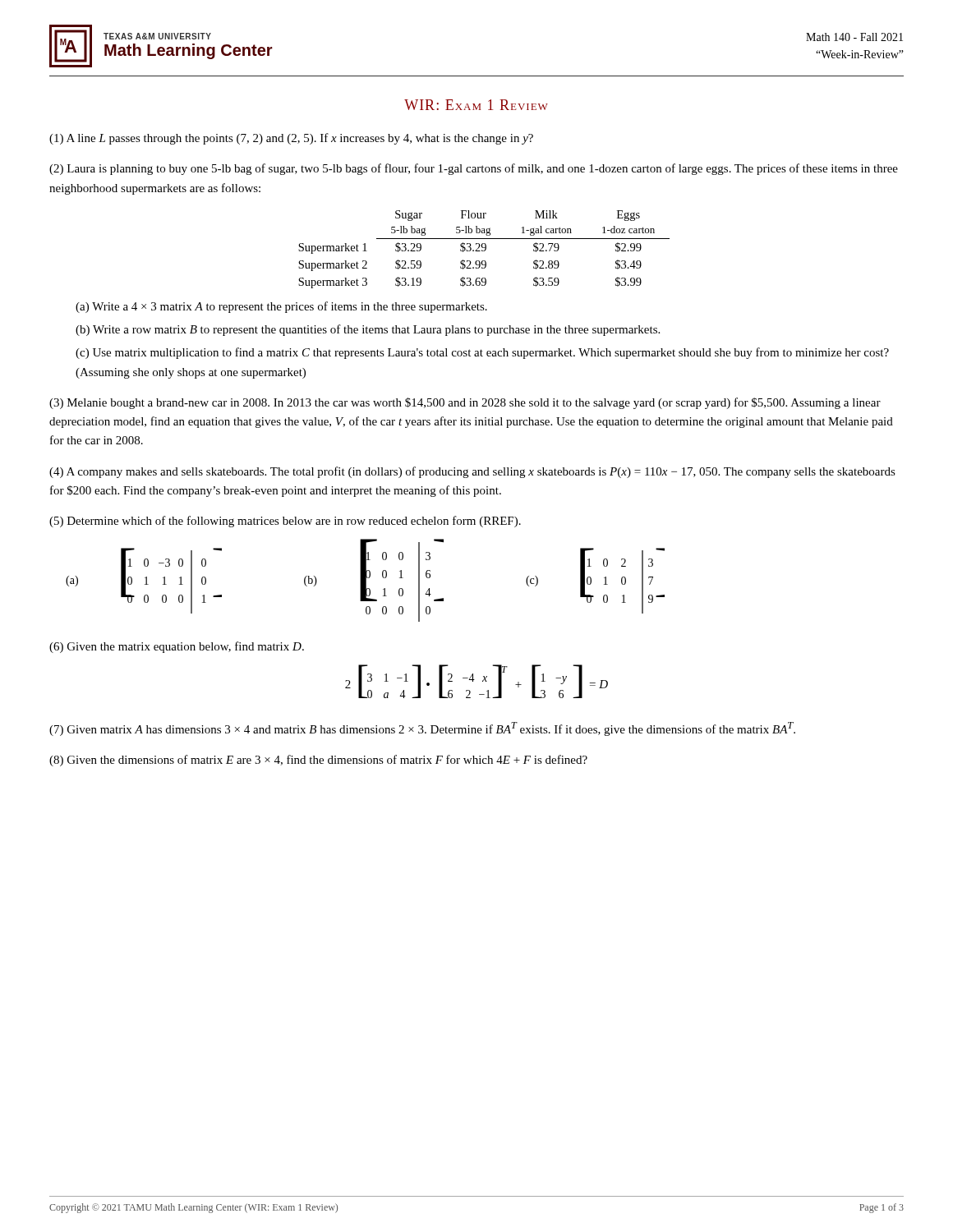Select the list item that reads "(3) Melanie bought a brand-new"

point(471,421)
